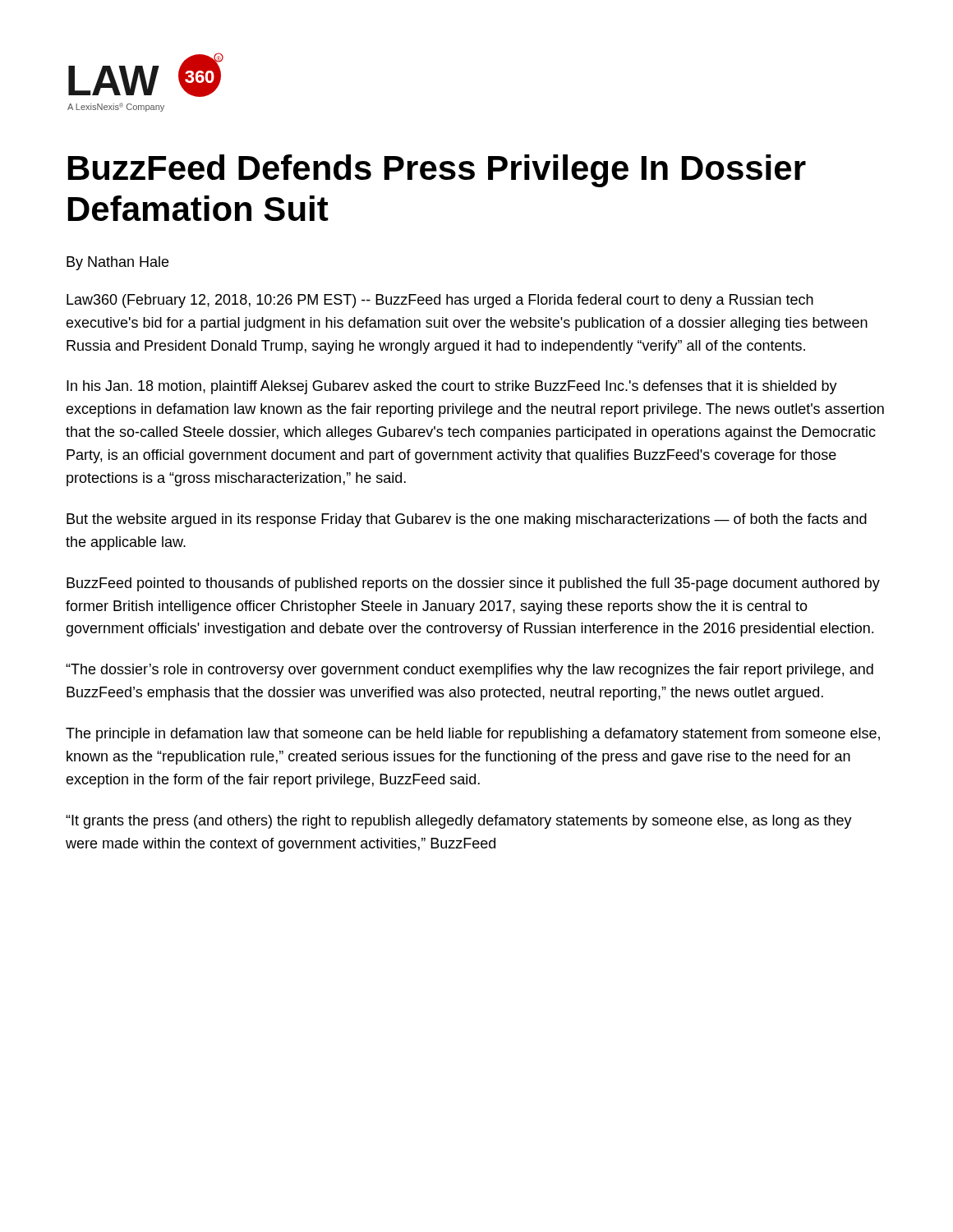Navigate to the text starting "But the website argued in its response"

coord(466,530)
